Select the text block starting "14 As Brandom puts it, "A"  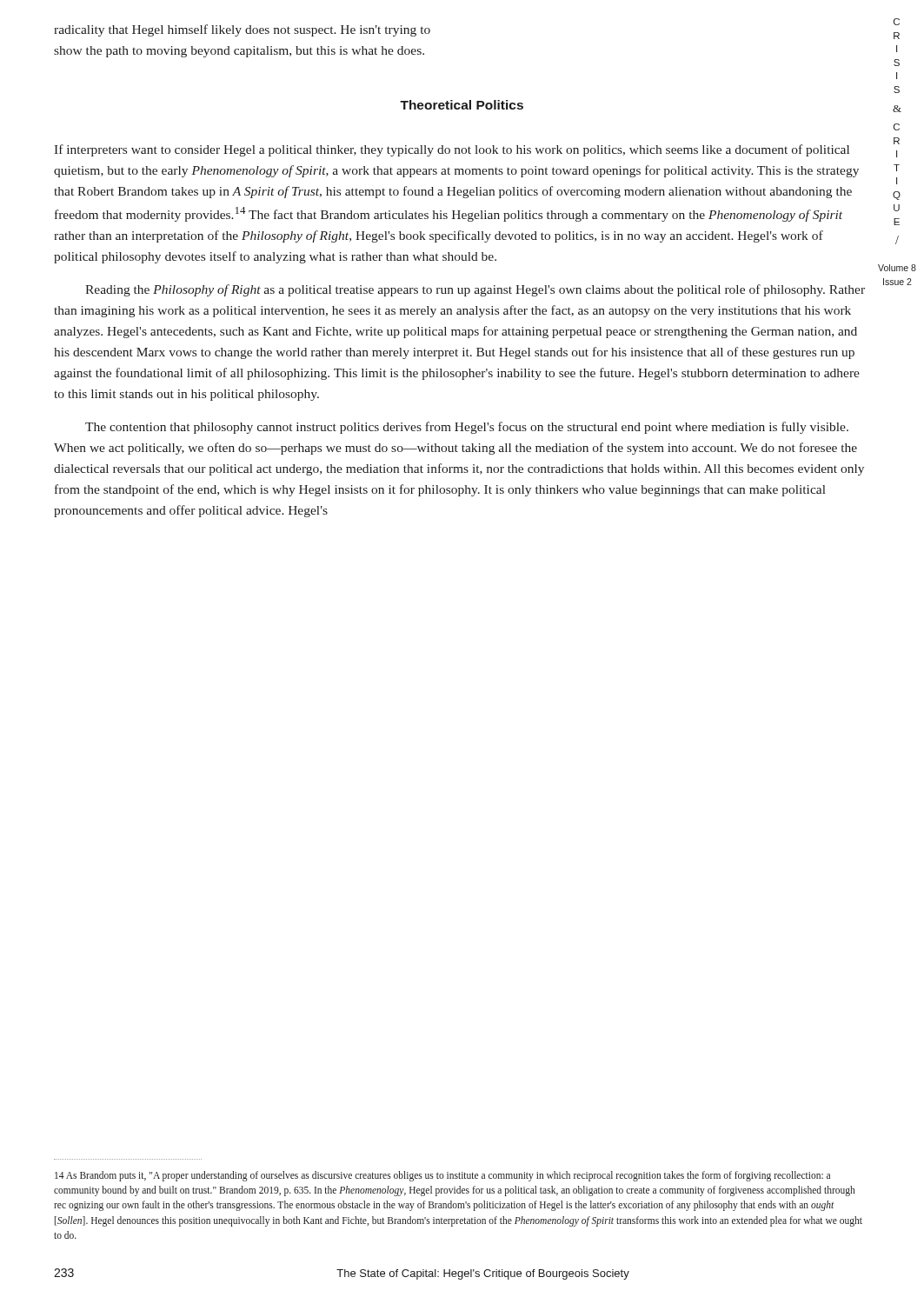(458, 1205)
